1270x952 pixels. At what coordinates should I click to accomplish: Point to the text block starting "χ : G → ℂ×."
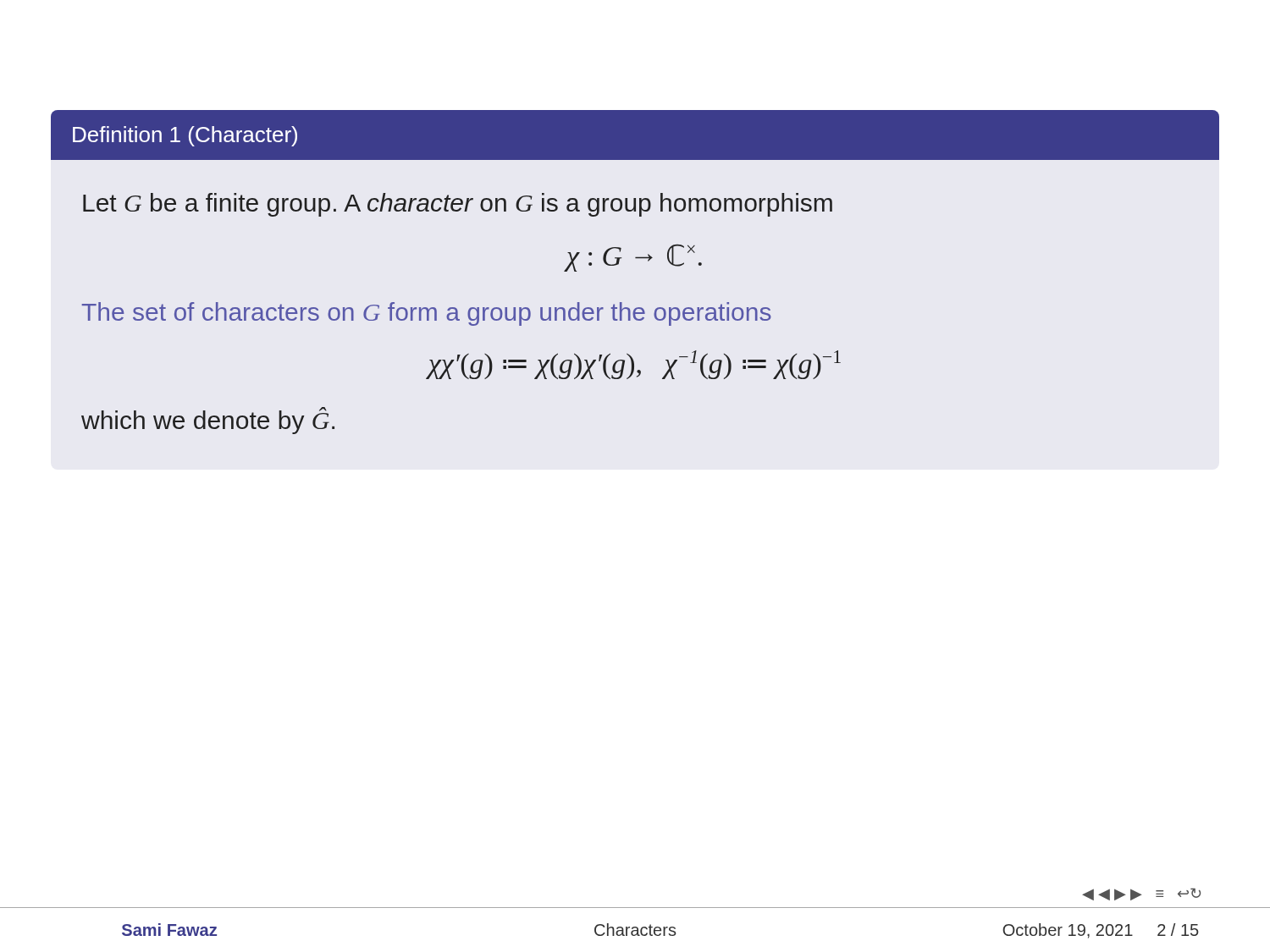coord(635,255)
